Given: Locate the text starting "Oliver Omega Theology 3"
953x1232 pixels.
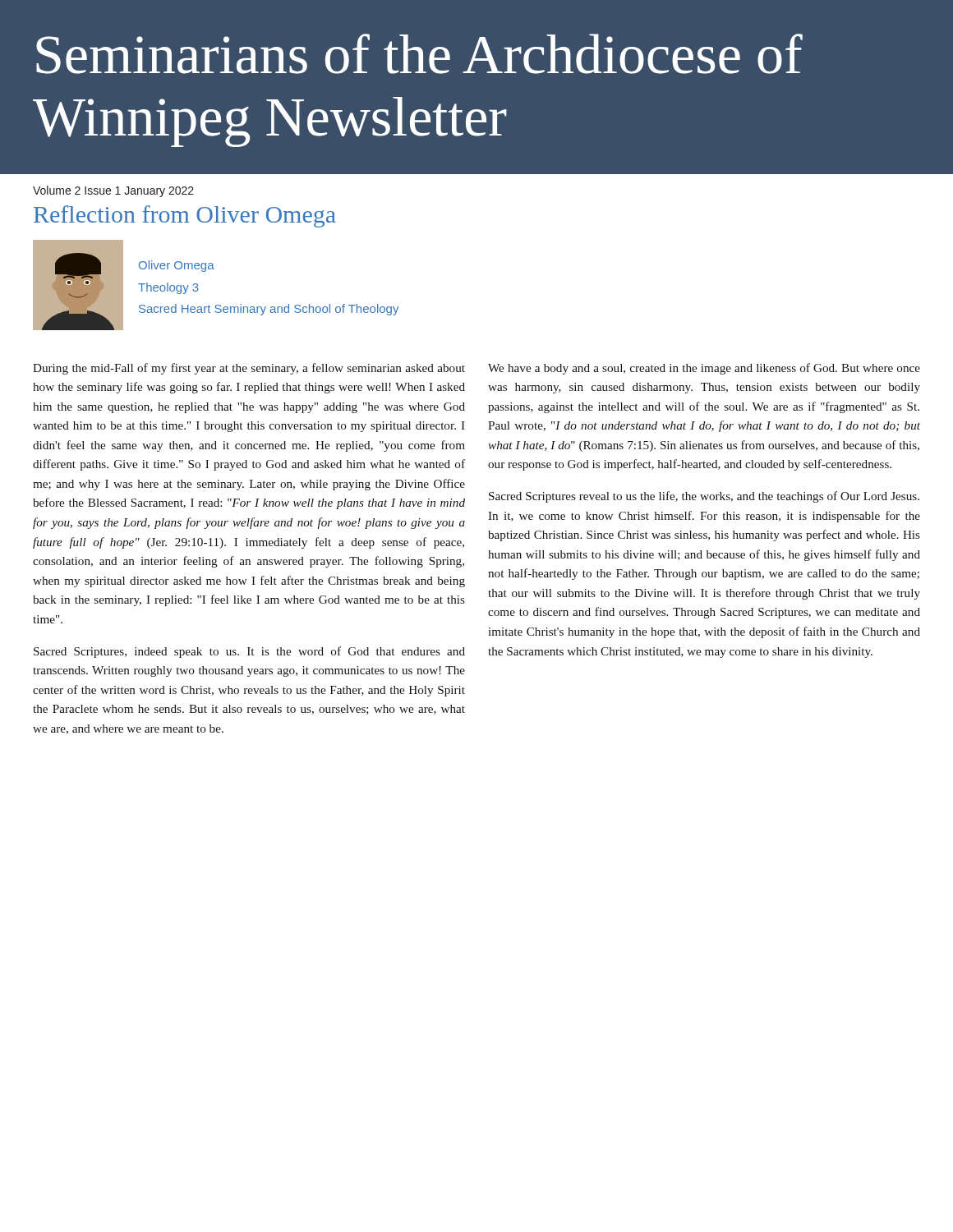Looking at the screenshot, I should [x=177, y=266].
